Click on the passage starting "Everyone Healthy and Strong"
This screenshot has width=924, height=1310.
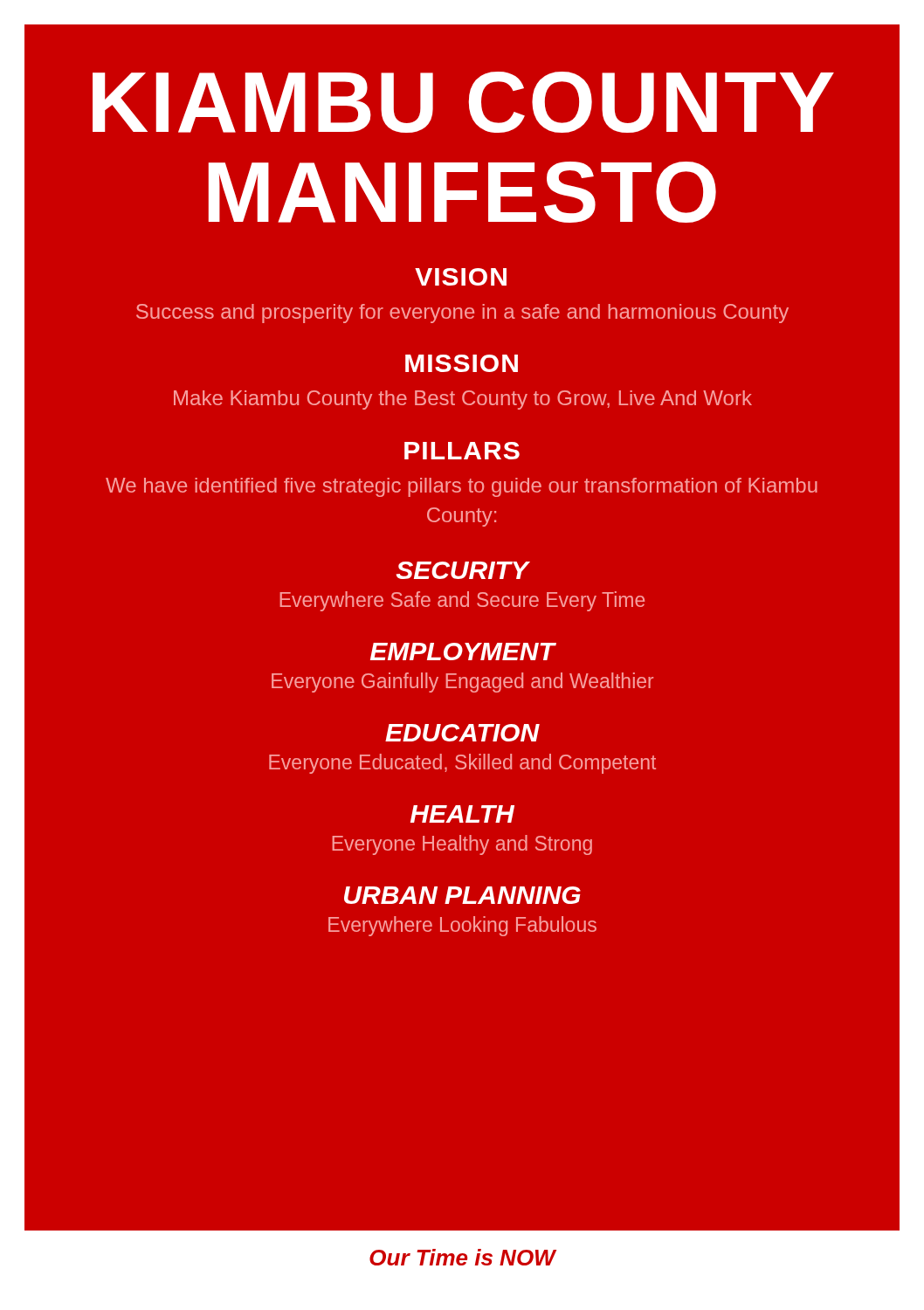pyautogui.click(x=462, y=844)
